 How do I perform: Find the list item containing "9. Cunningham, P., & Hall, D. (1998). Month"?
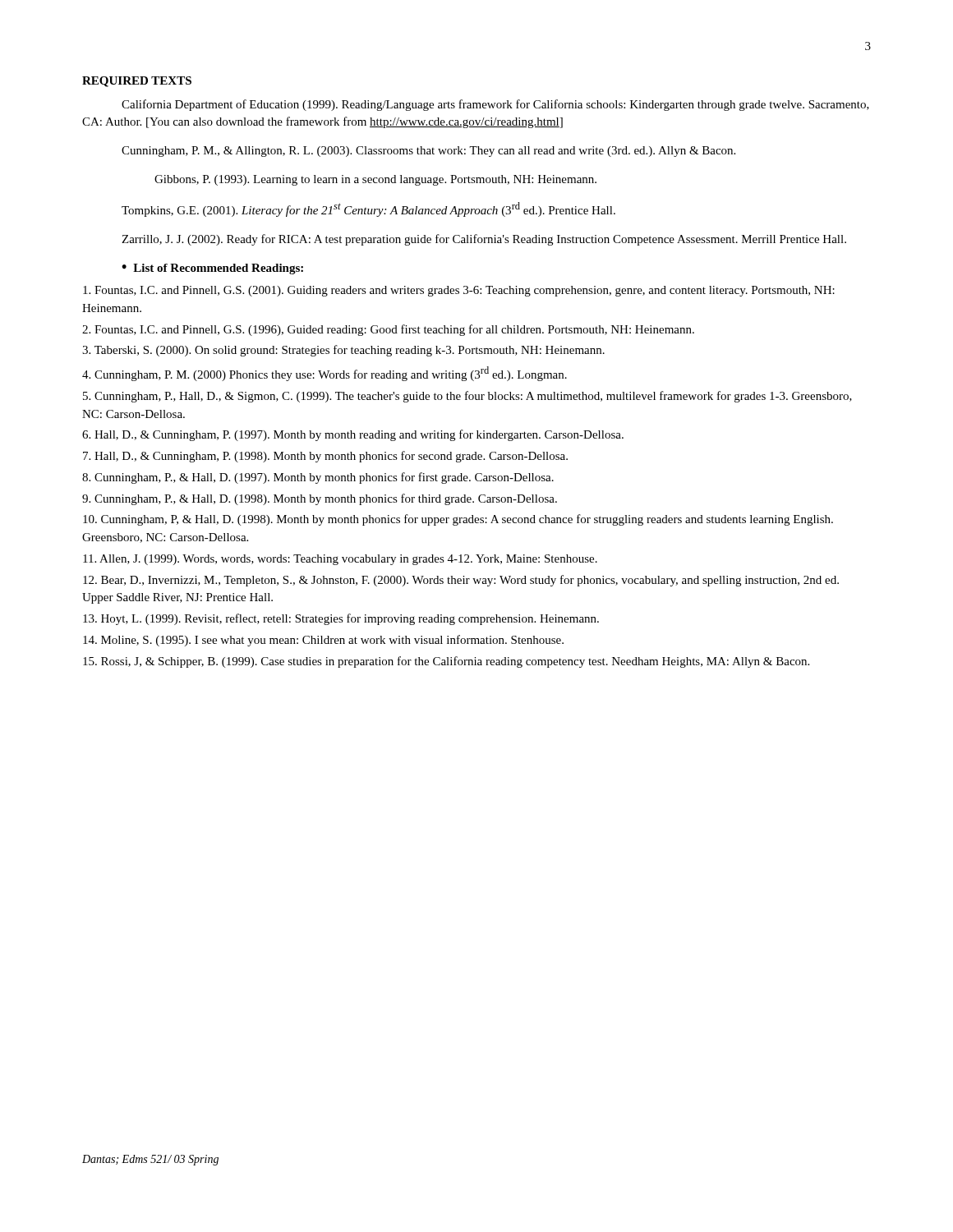click(320, 498)
